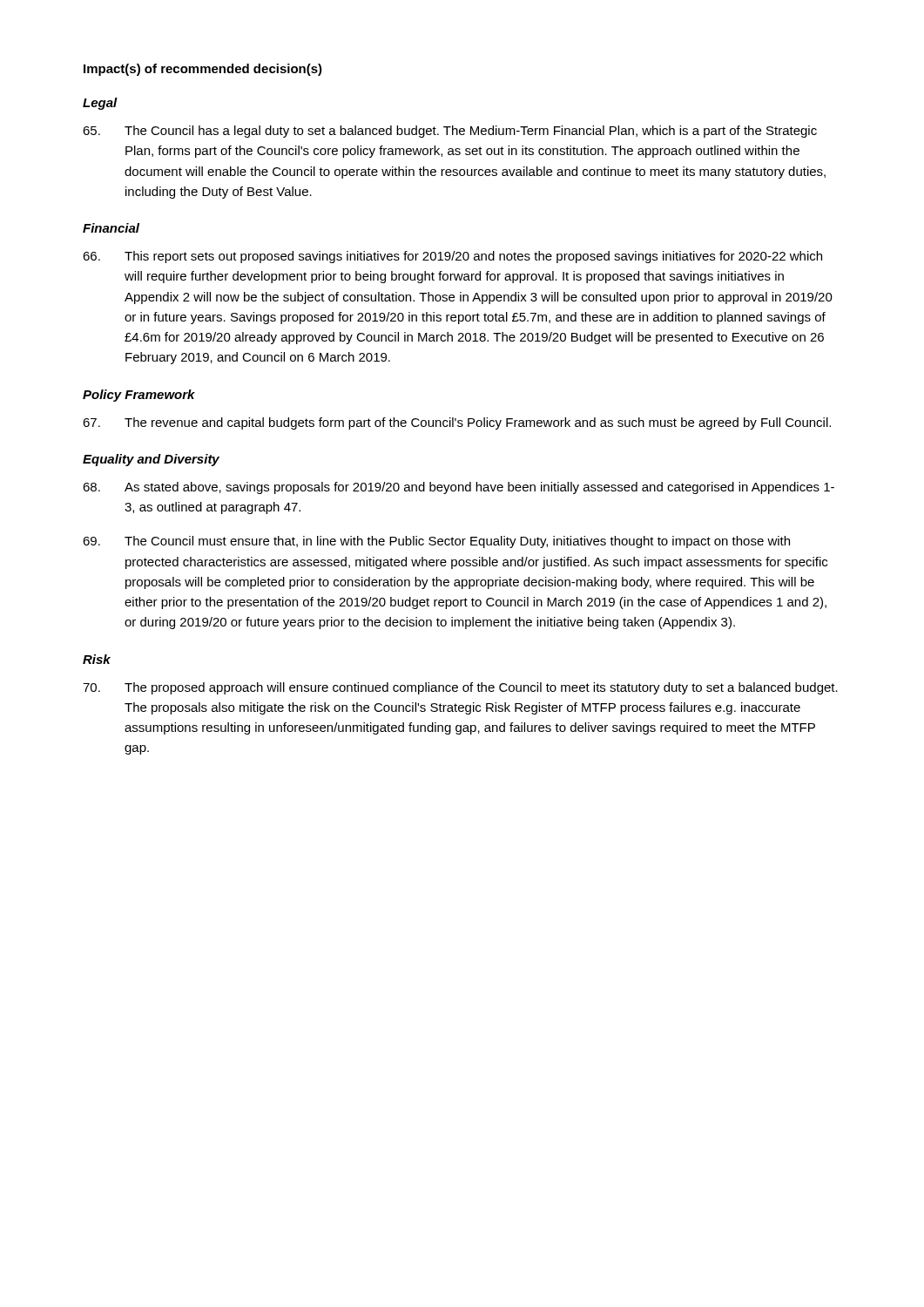
Task: Point to the text starting "Equality and Diversity"
Action: [151, 459]
